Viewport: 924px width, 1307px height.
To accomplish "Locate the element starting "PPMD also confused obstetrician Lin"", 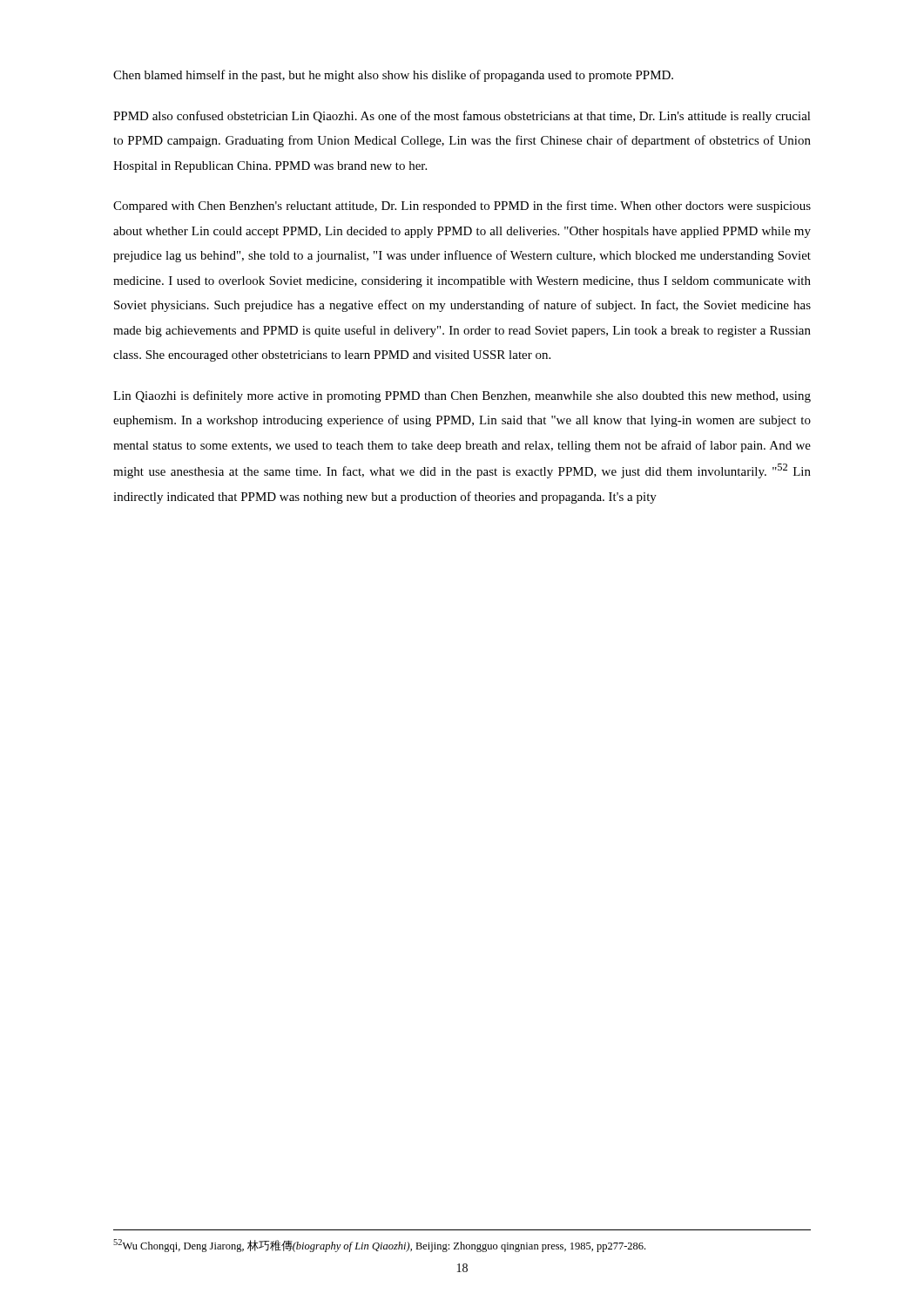I will click(x=462, y=140).
